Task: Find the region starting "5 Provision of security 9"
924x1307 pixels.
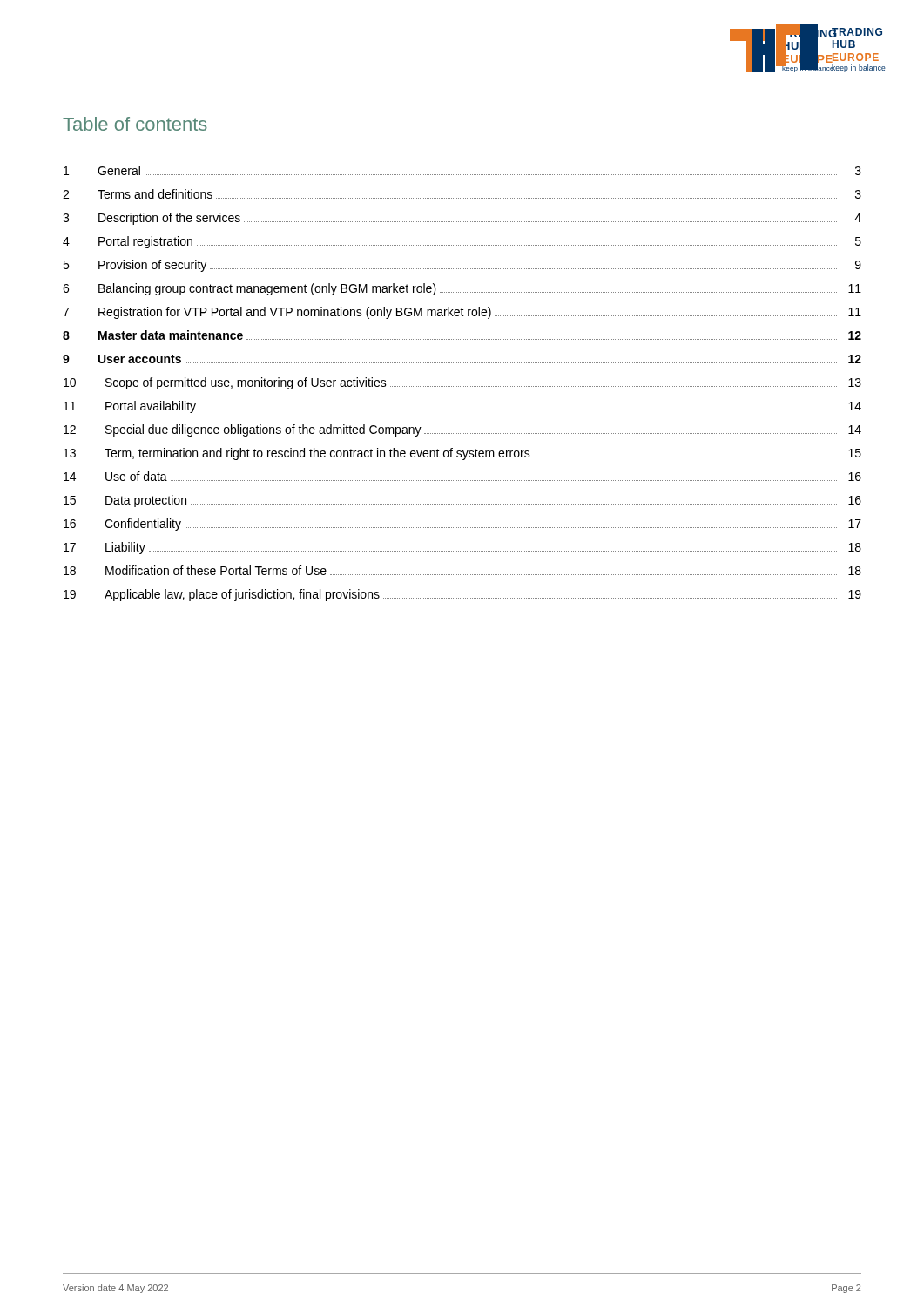Action: pos(462,264)
